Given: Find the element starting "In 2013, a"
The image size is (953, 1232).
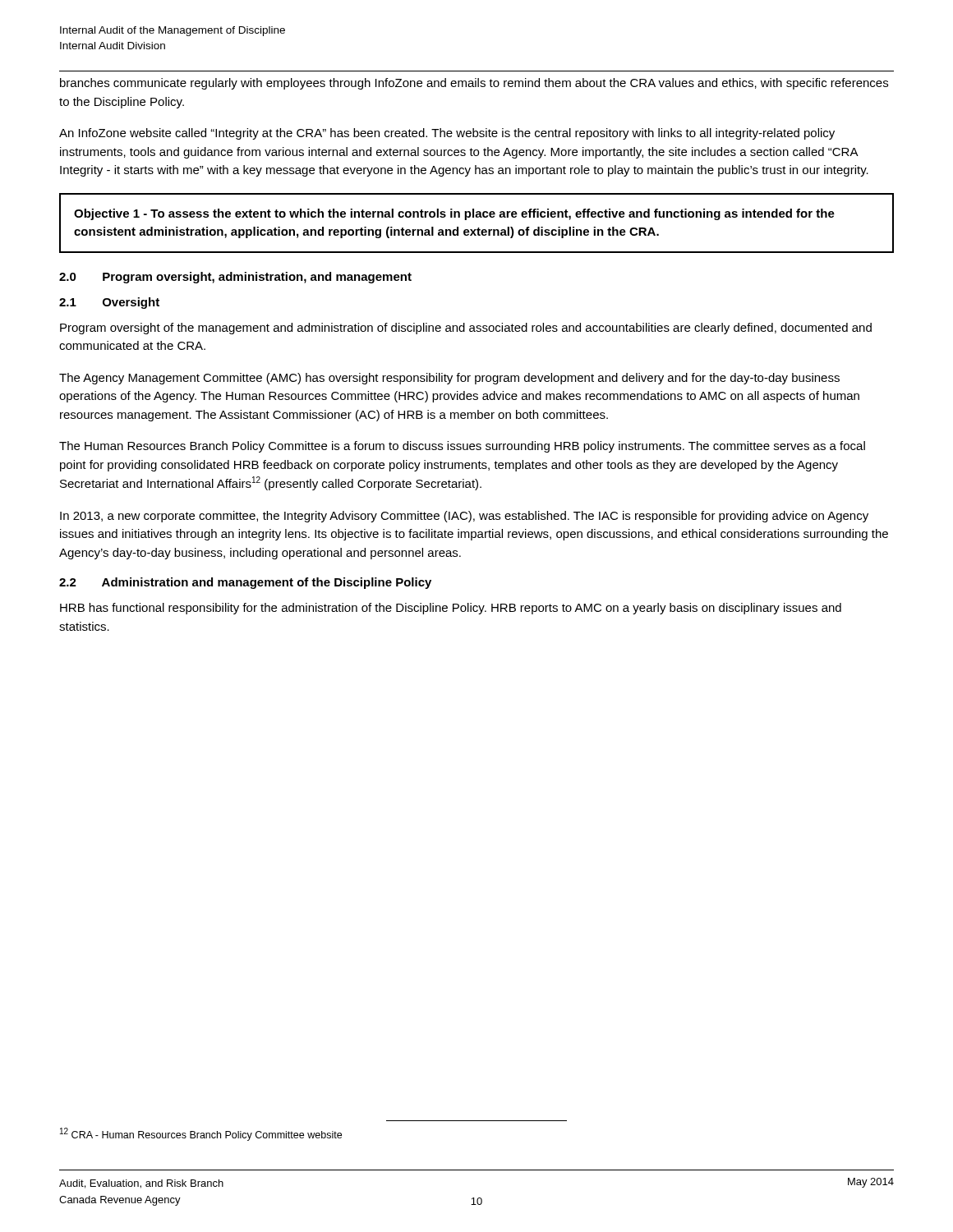Looking at the screenshot, I should point(474,533).
